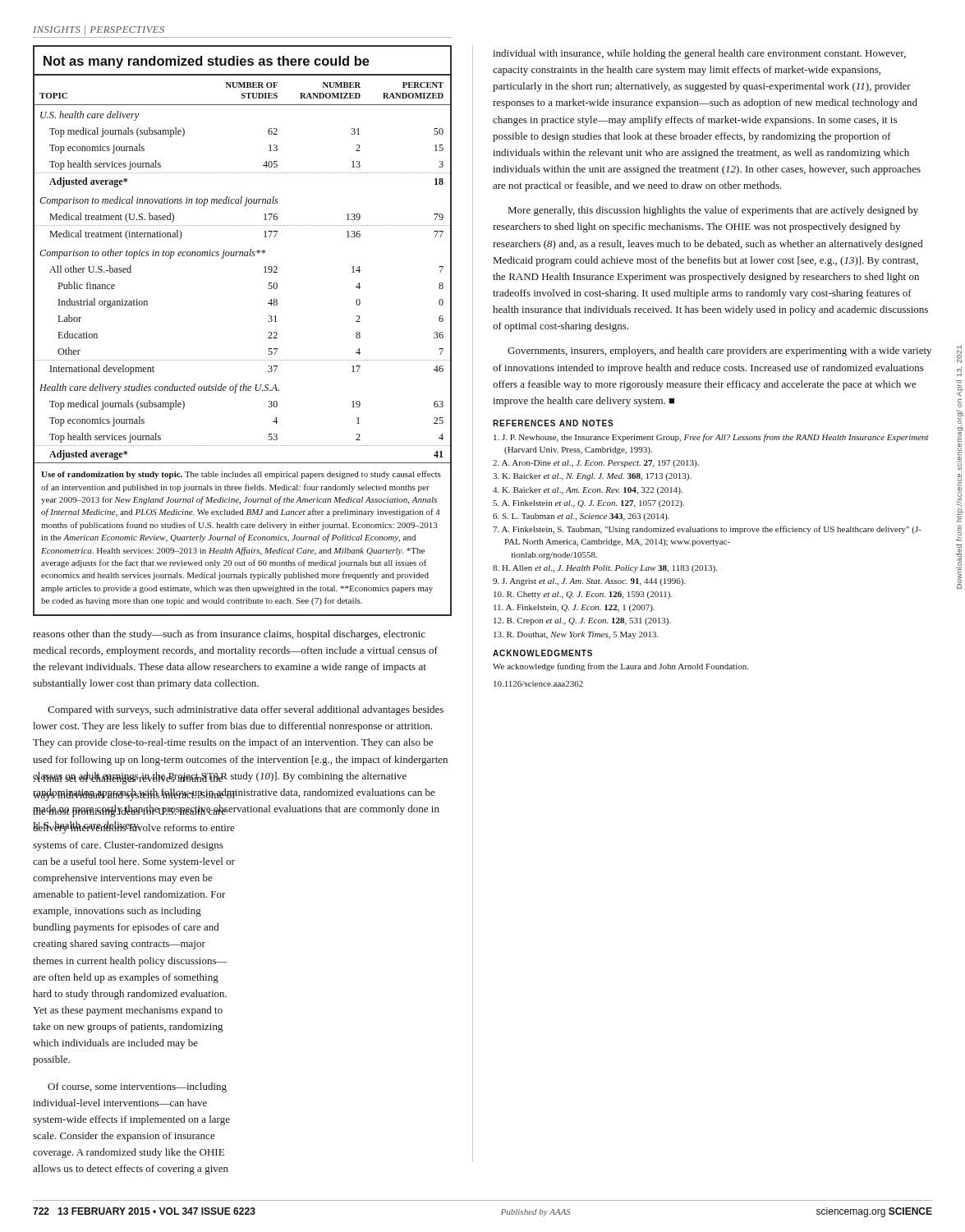Screen dimensions: 1232x965
Task: Locate the block of text that opens with "We acknowledge funding from the Laura and John"
Action: [x=621, y=666]
